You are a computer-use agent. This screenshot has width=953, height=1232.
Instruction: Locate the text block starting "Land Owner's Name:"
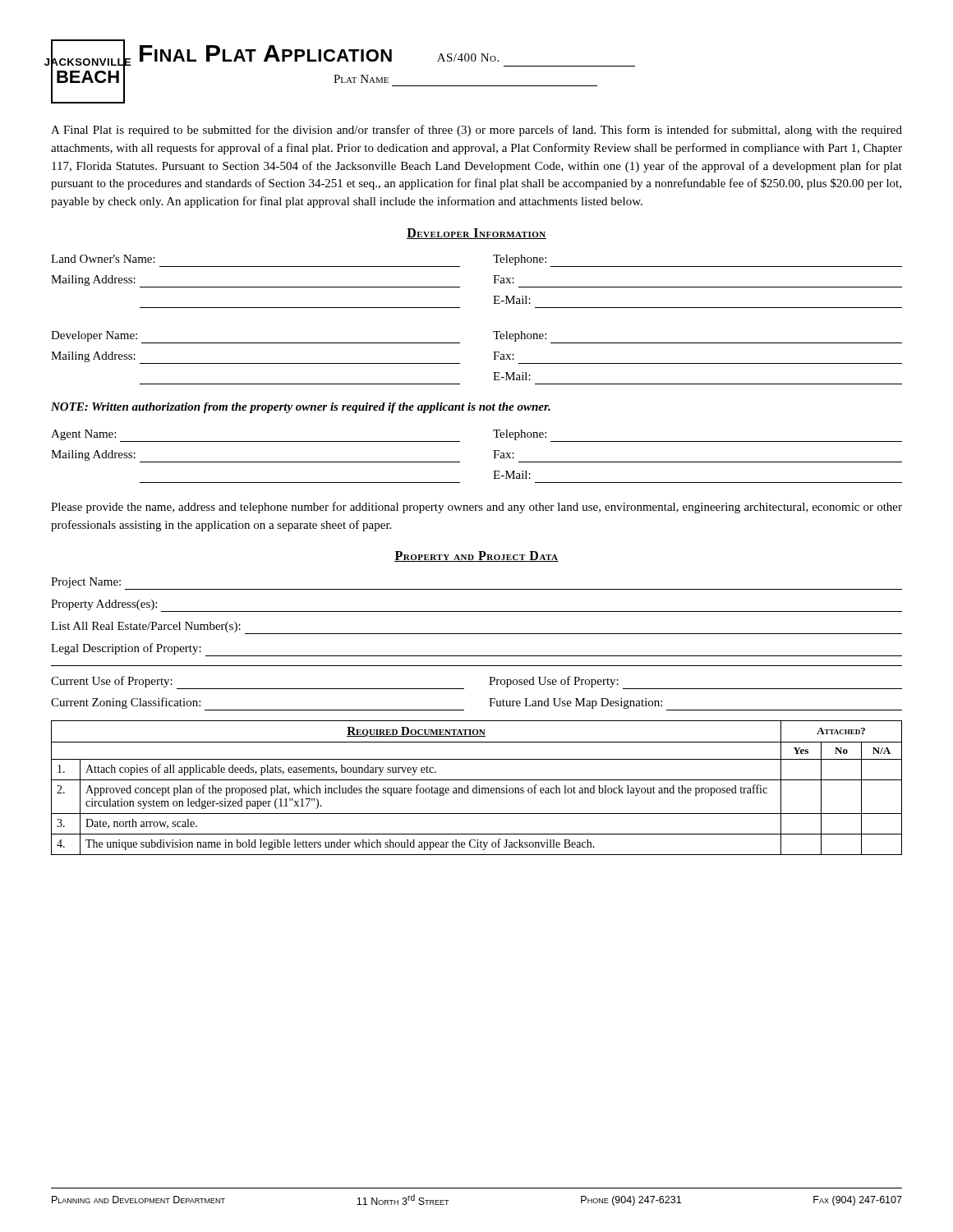pos(106,260)
